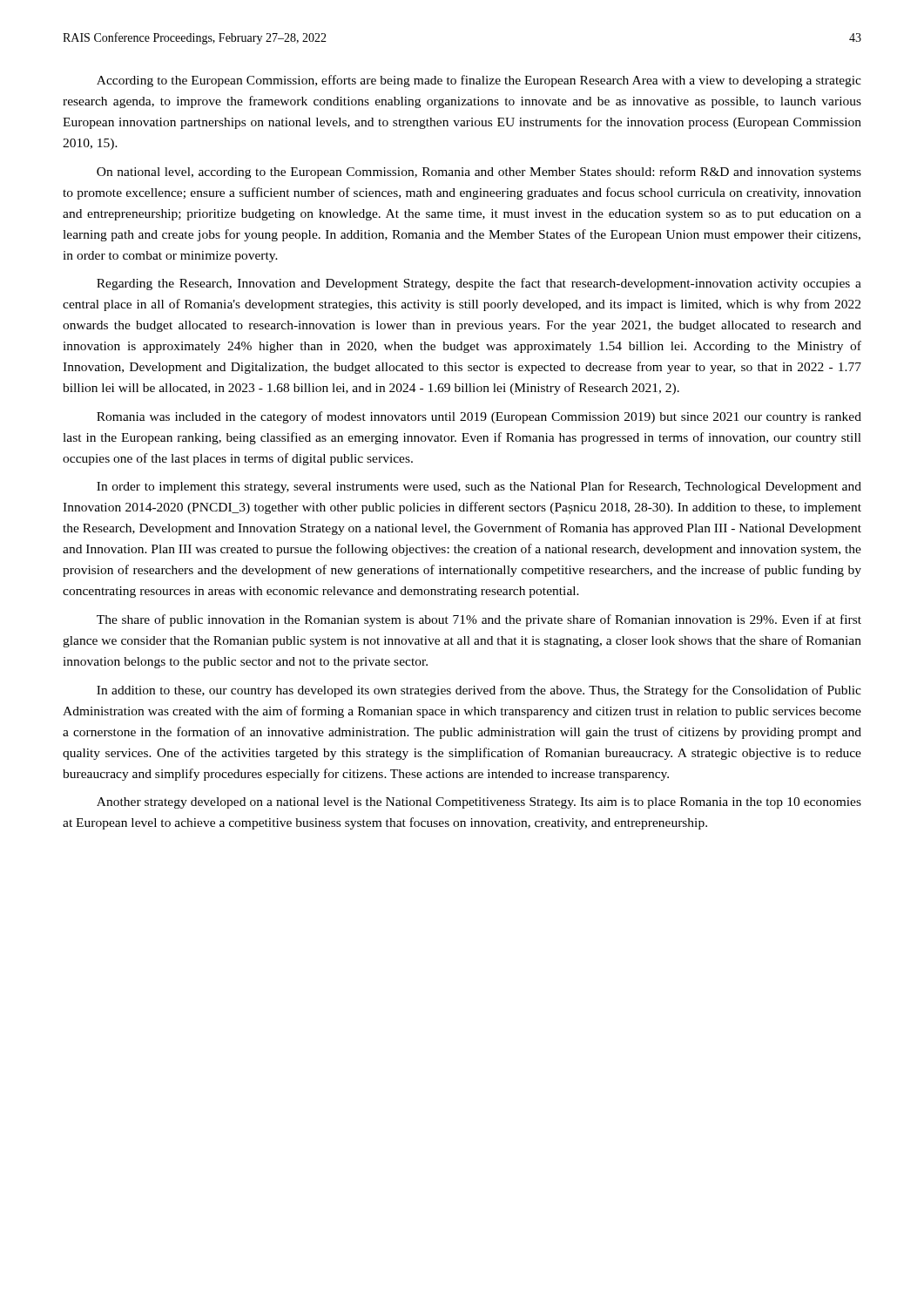Point to the block beginning "According to the European Commission,"

click(462, 451)
